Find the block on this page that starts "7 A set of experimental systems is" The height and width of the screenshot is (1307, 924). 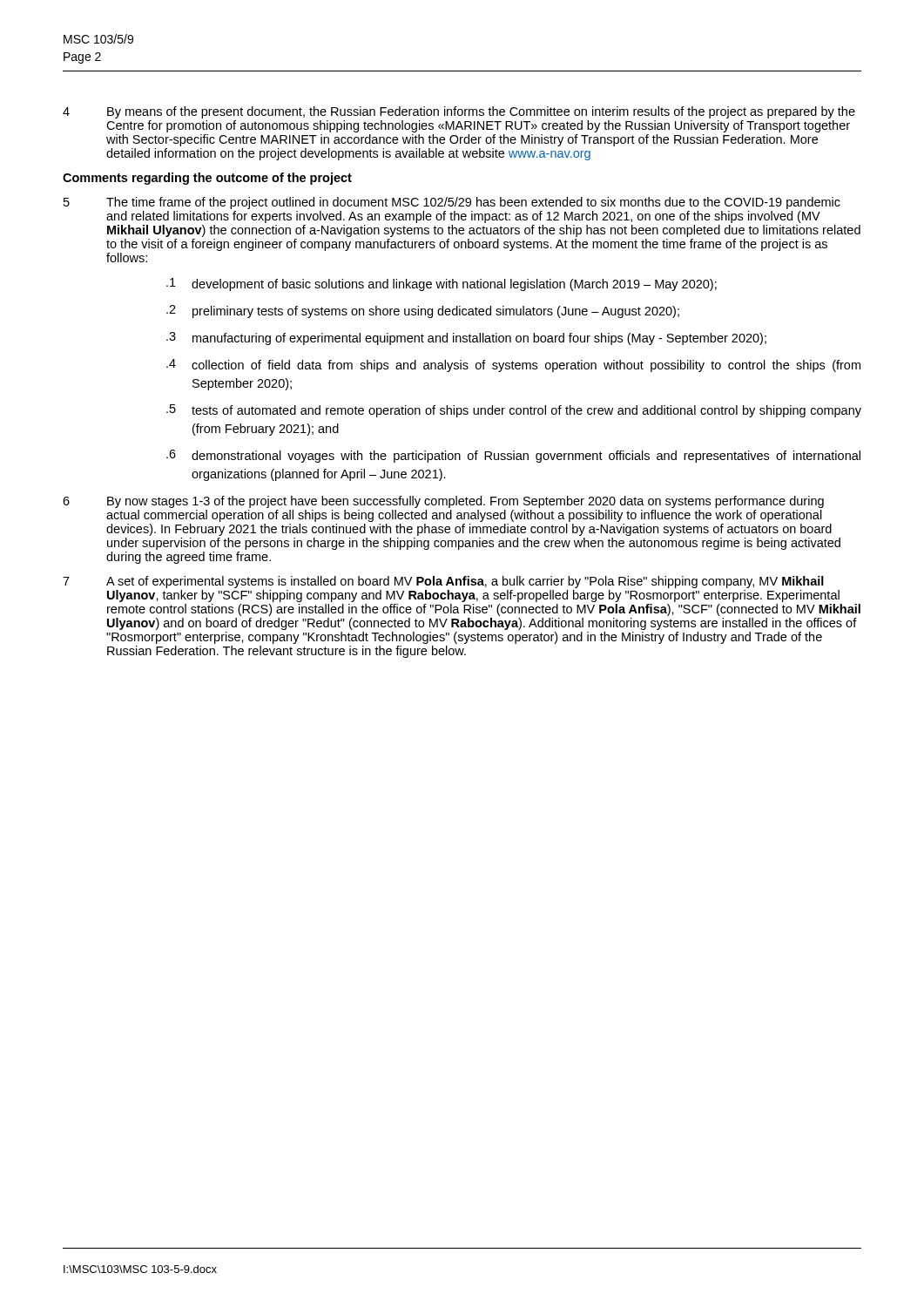(462, 616)
